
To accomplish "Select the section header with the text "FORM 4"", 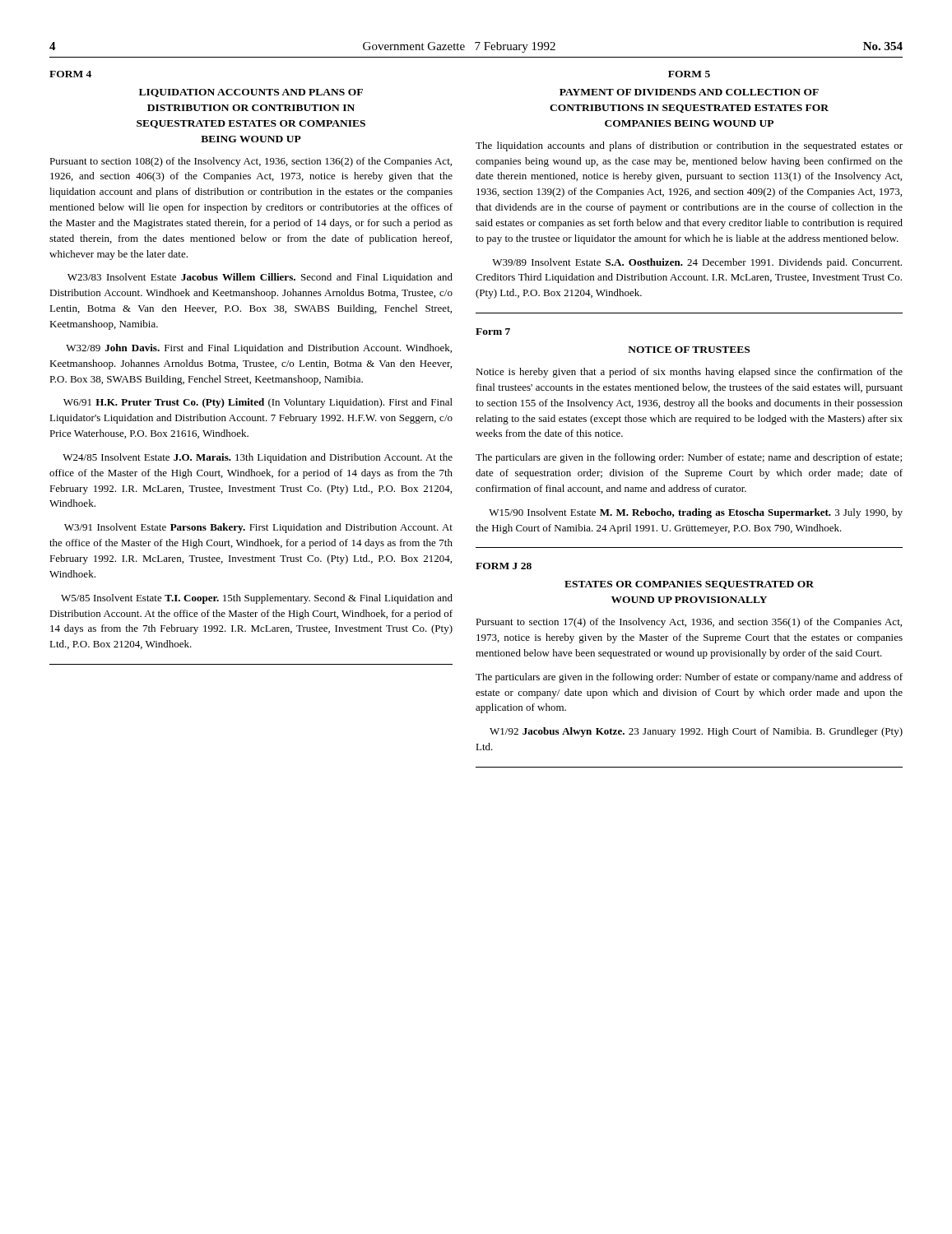I will [71, 74].
